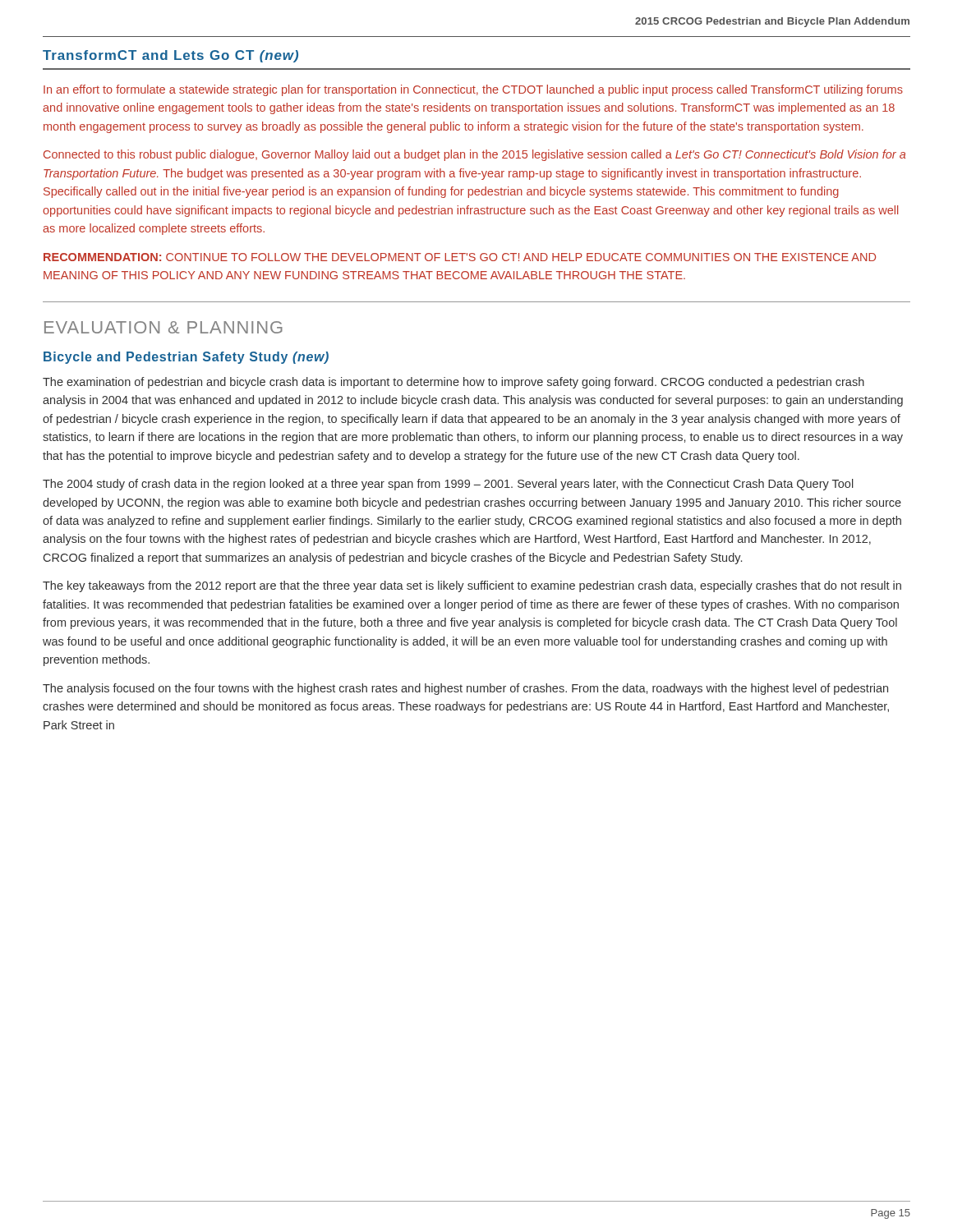The height and width of the screenshot is (1232, 953).
Task: Locate the text block starting "The 2004 study of"
Action: pos(472,521)
